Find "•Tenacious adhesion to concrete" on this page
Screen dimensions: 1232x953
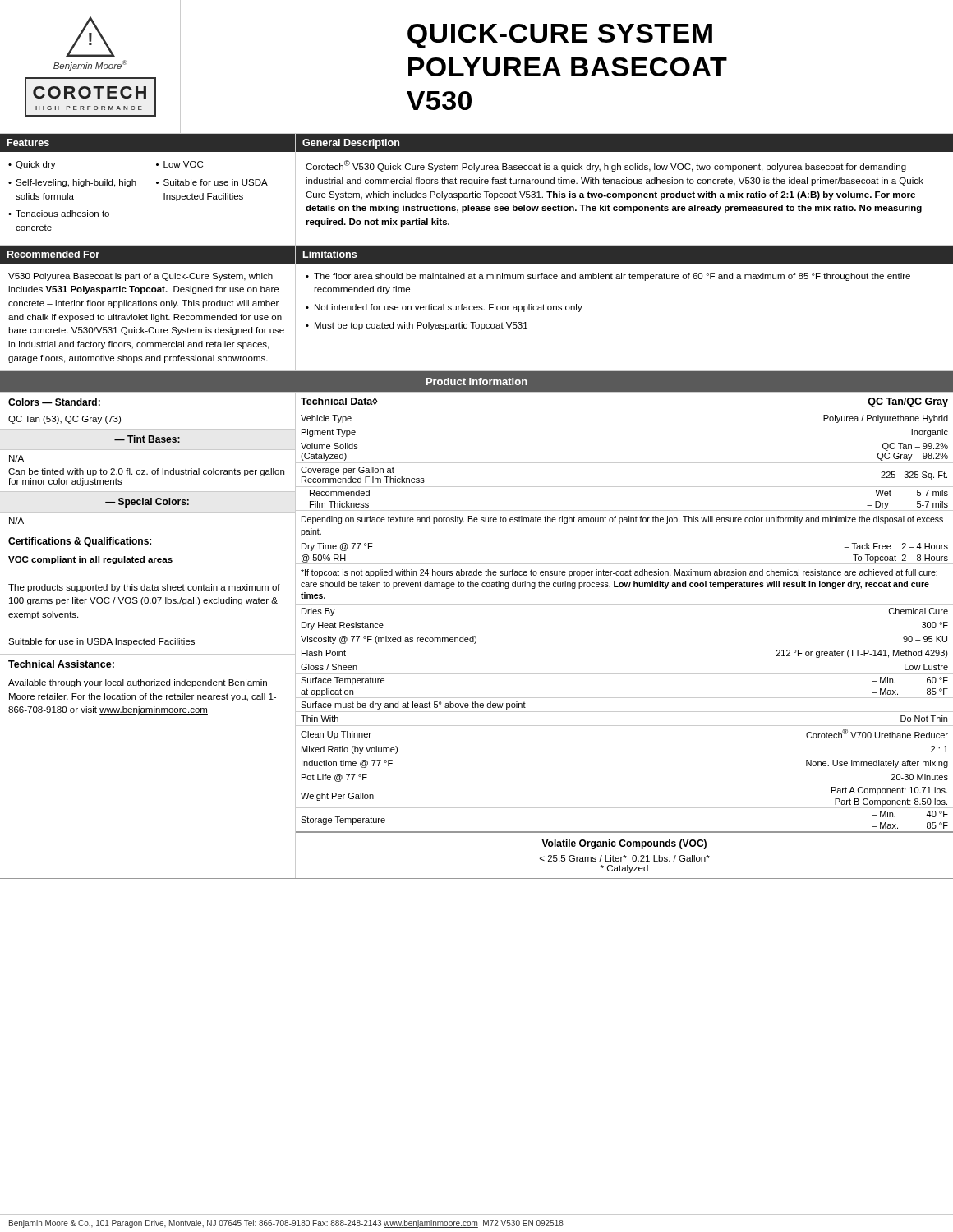click(74, 221)
